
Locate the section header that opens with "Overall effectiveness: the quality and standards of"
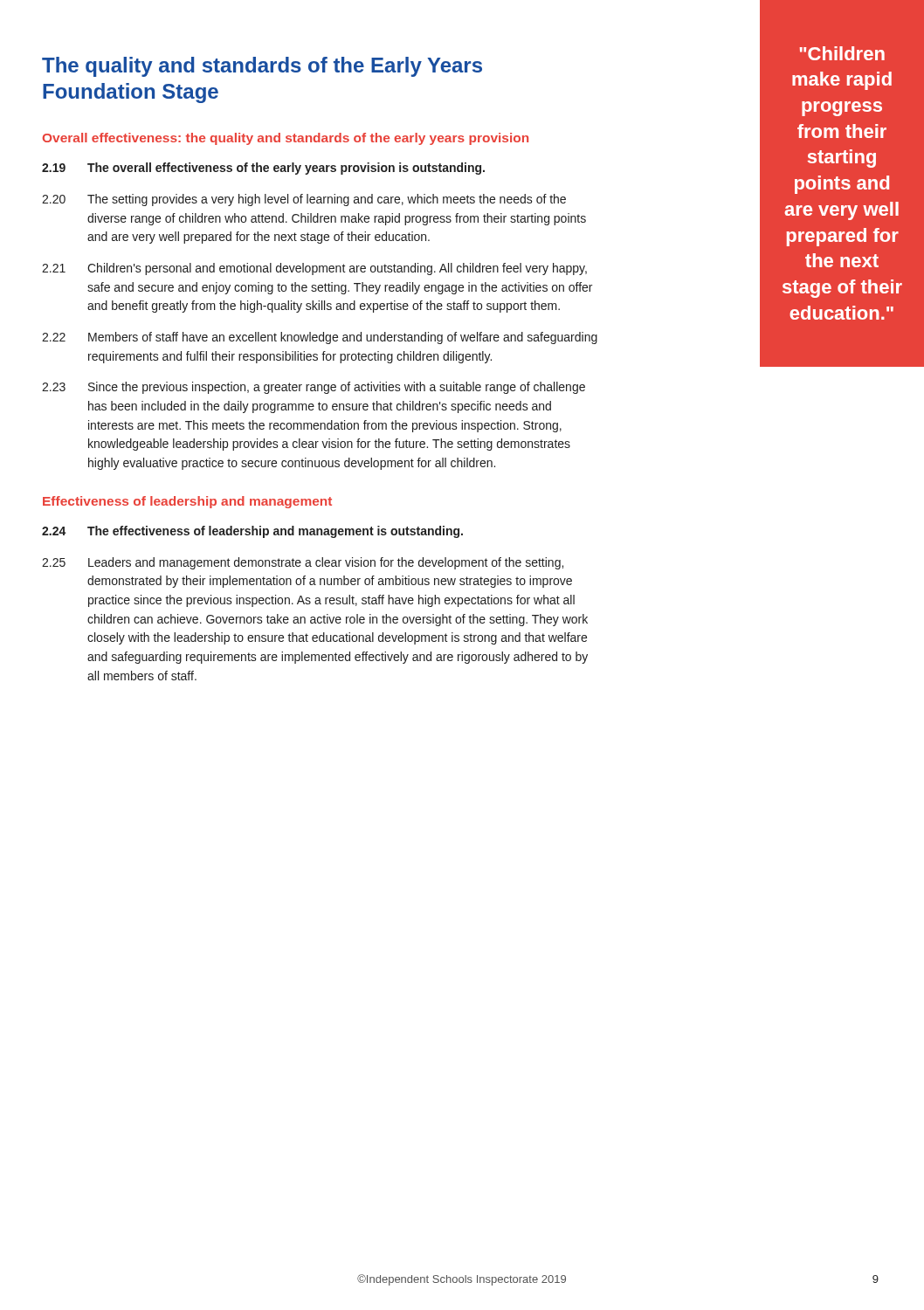point(286,138)
